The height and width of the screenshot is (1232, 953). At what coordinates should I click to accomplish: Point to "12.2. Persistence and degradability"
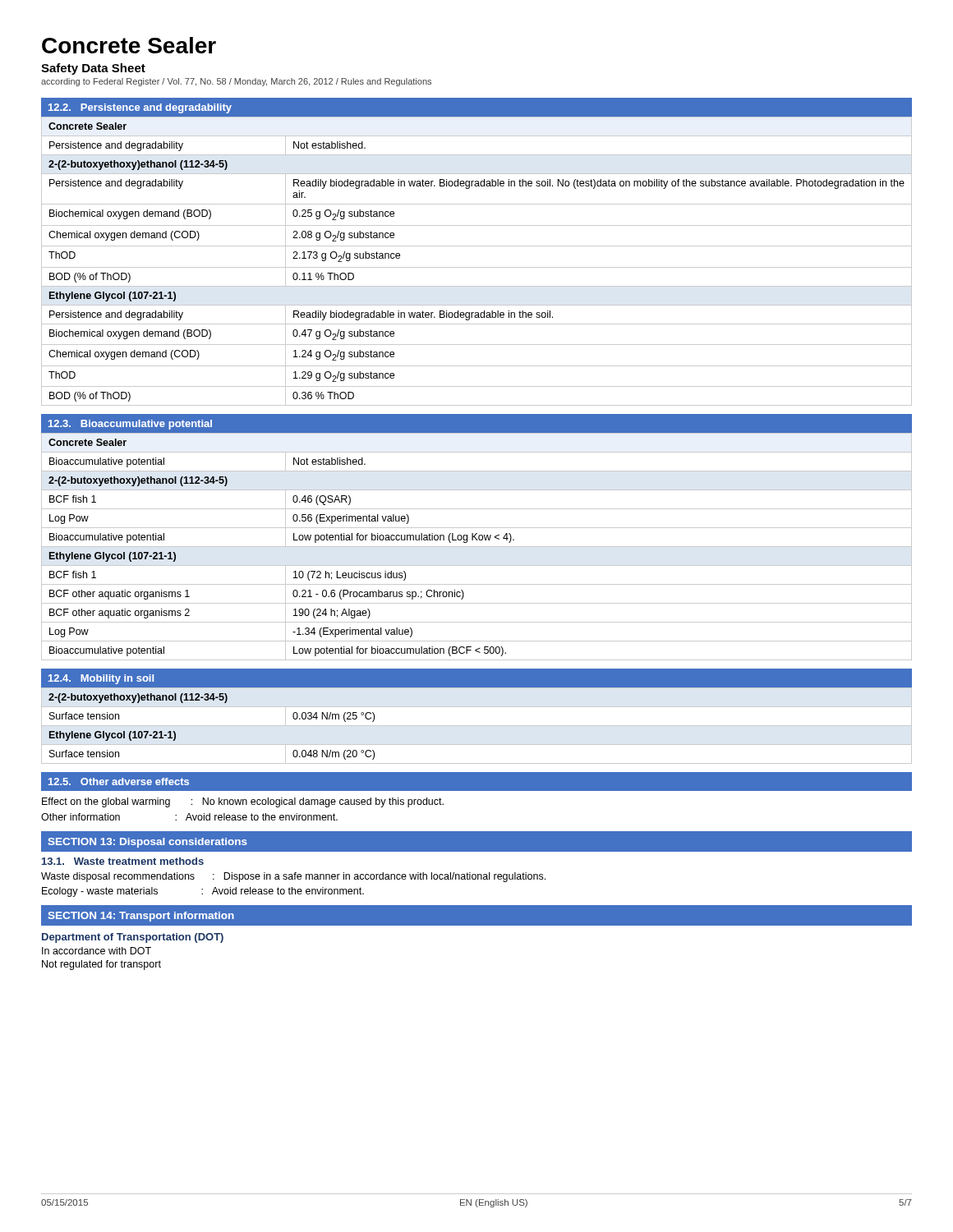(140, 107)
